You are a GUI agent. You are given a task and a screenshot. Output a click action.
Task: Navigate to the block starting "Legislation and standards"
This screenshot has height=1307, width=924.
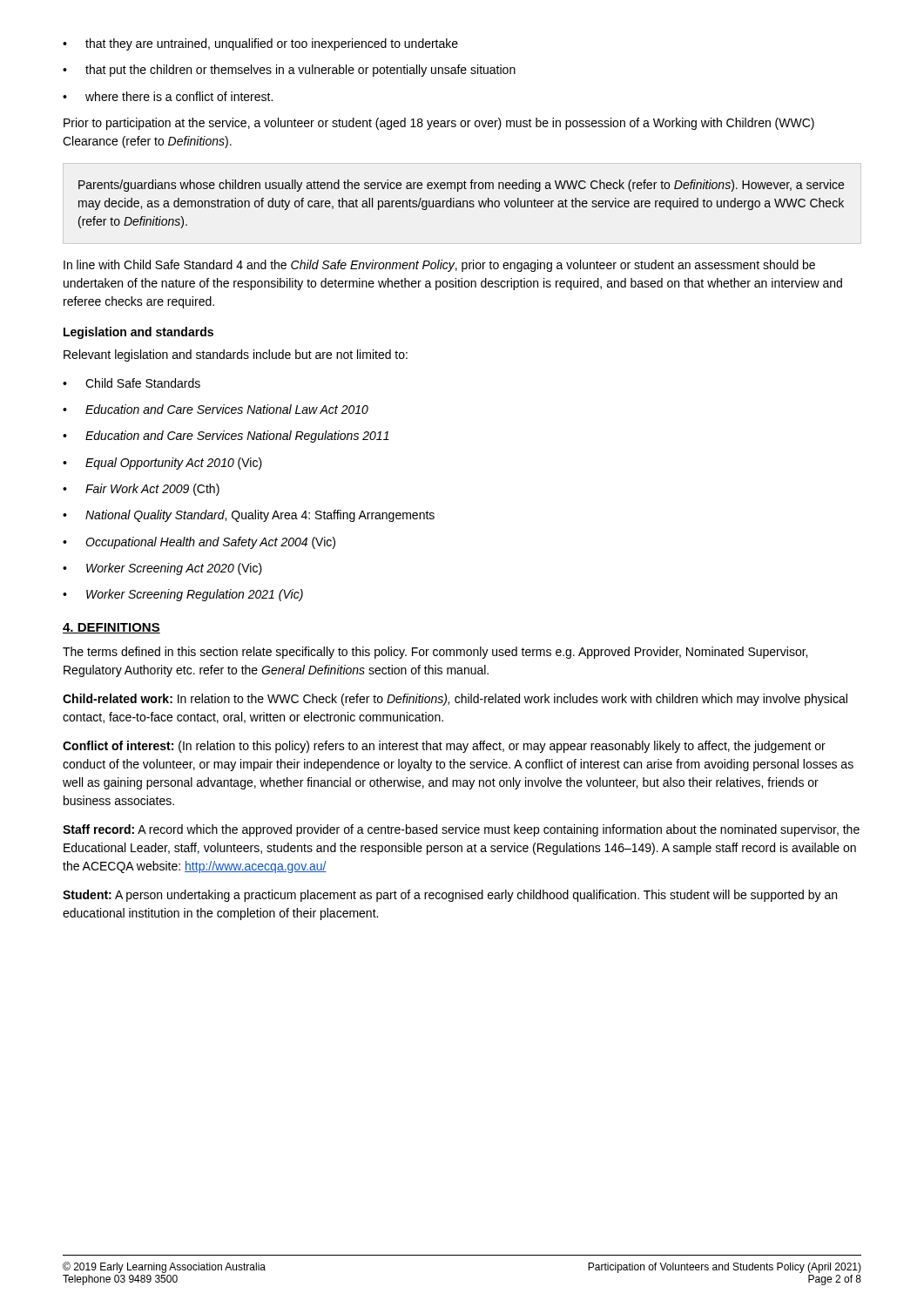pyautogui.click(x=138, y=332)
